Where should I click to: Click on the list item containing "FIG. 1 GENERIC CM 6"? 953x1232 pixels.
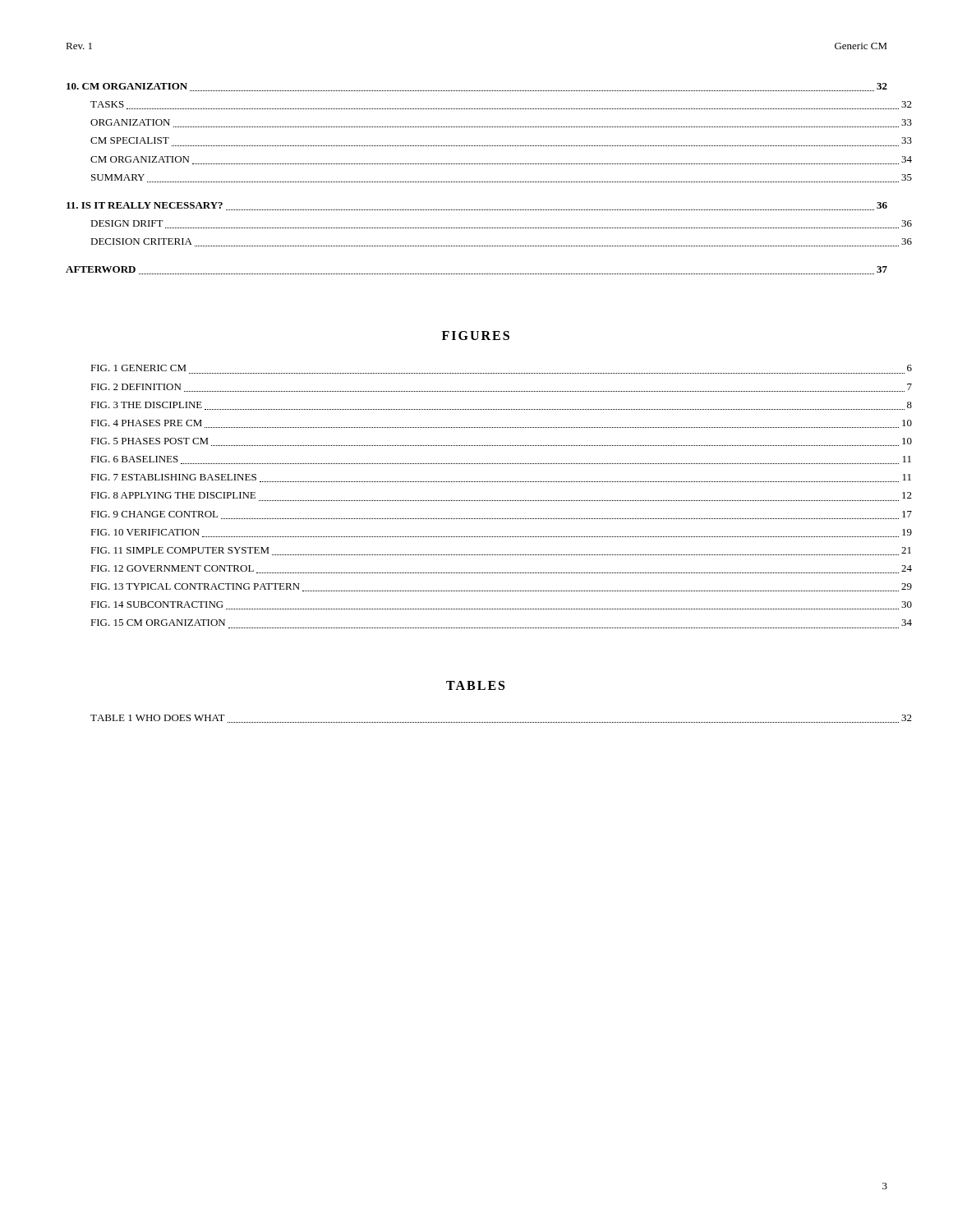tap(501, 368)
